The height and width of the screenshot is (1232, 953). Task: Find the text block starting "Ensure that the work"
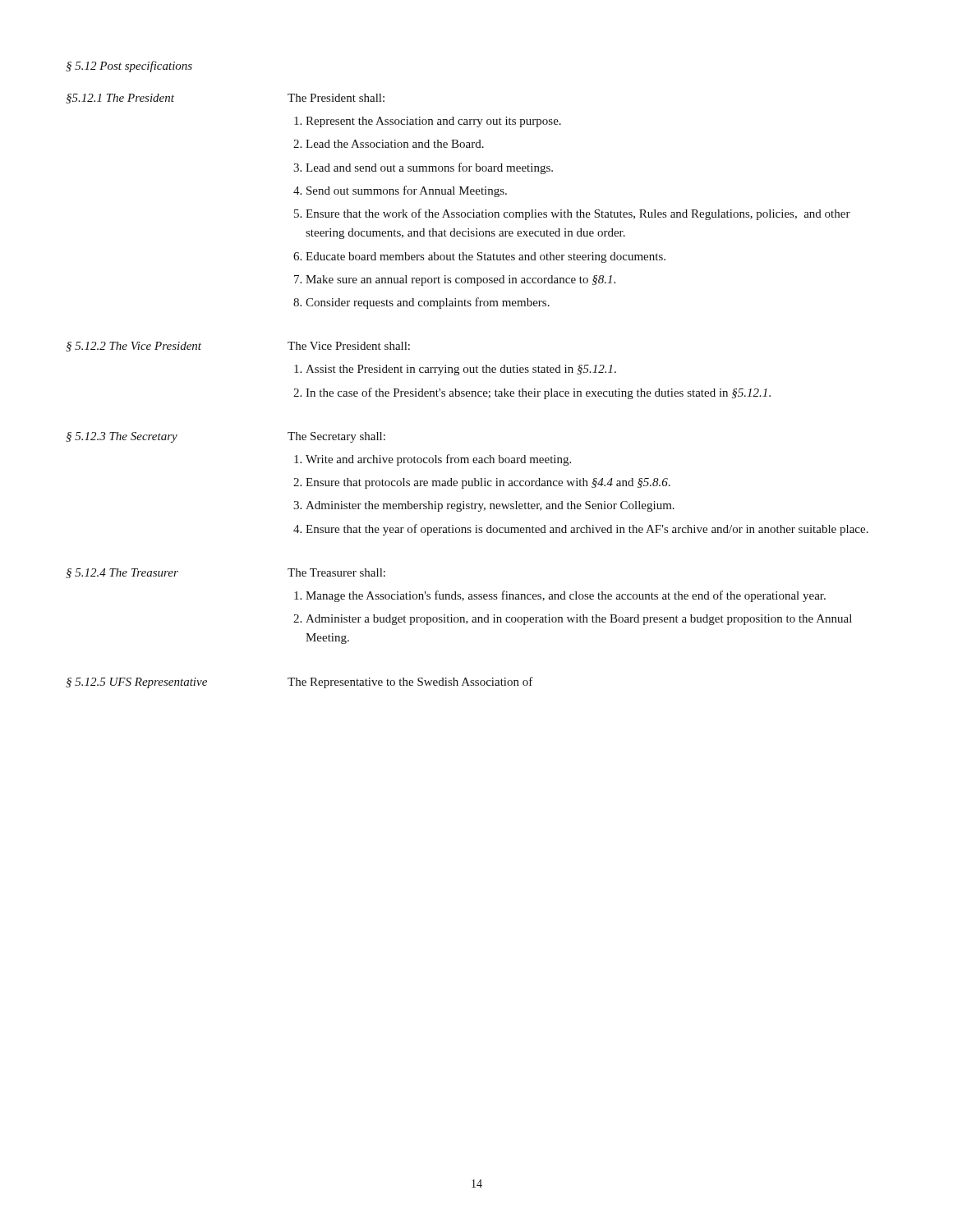(x=578, y=223)
